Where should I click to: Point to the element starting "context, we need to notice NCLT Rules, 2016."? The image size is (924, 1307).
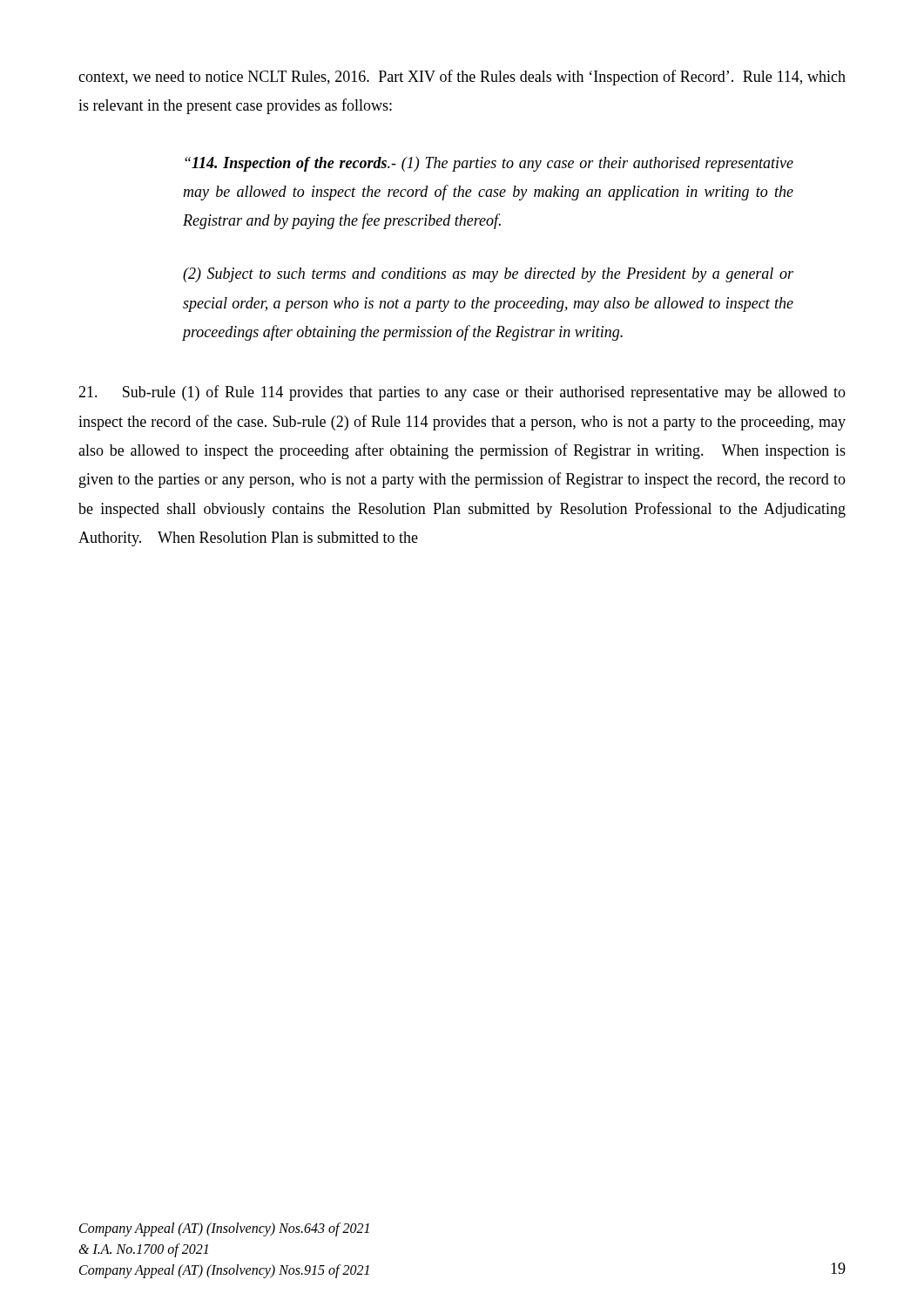pyautogui.click(x=462, y=91)
